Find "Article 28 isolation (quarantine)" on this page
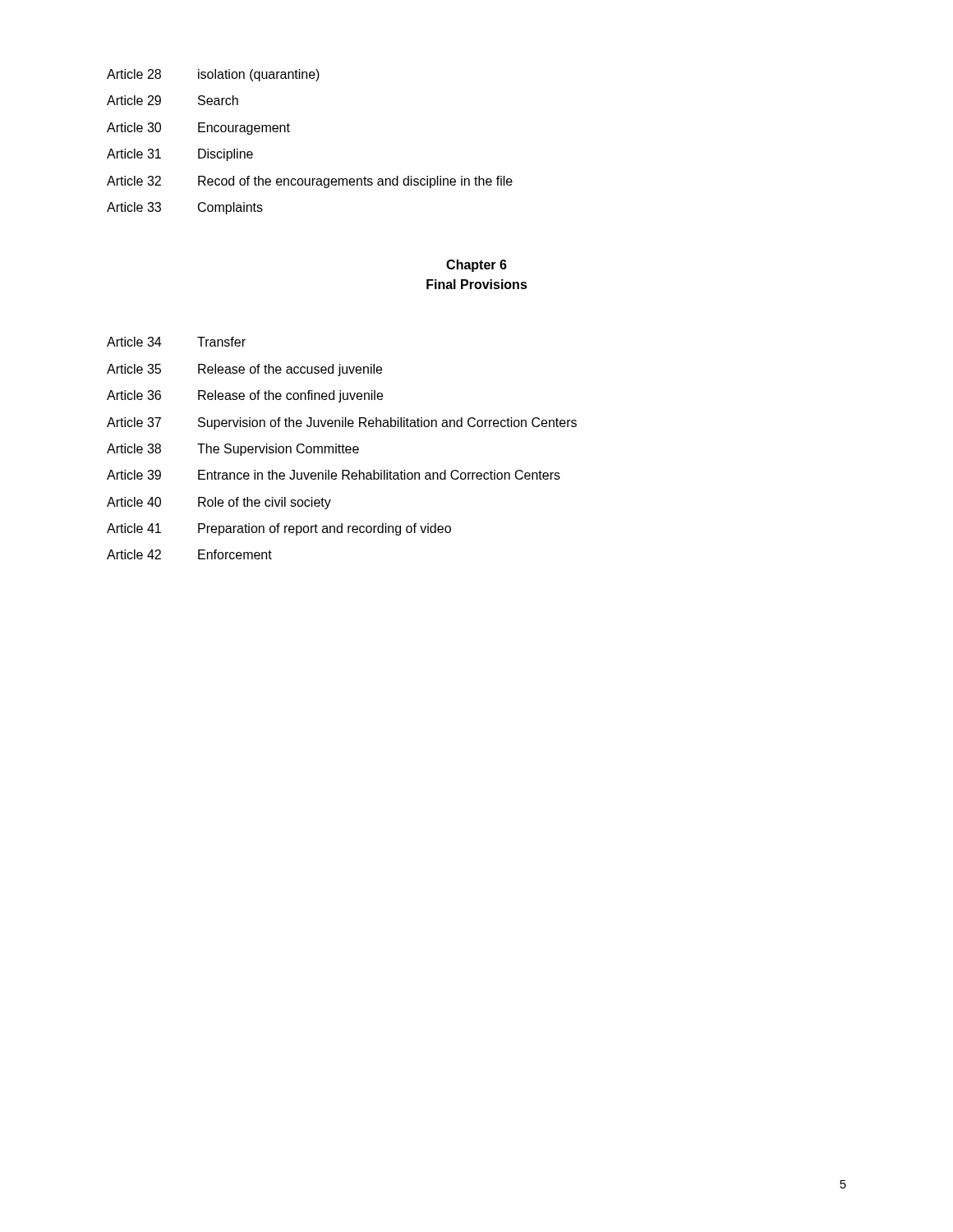Viewport: 953px width, 1232px height. click(x=213, y=75)
